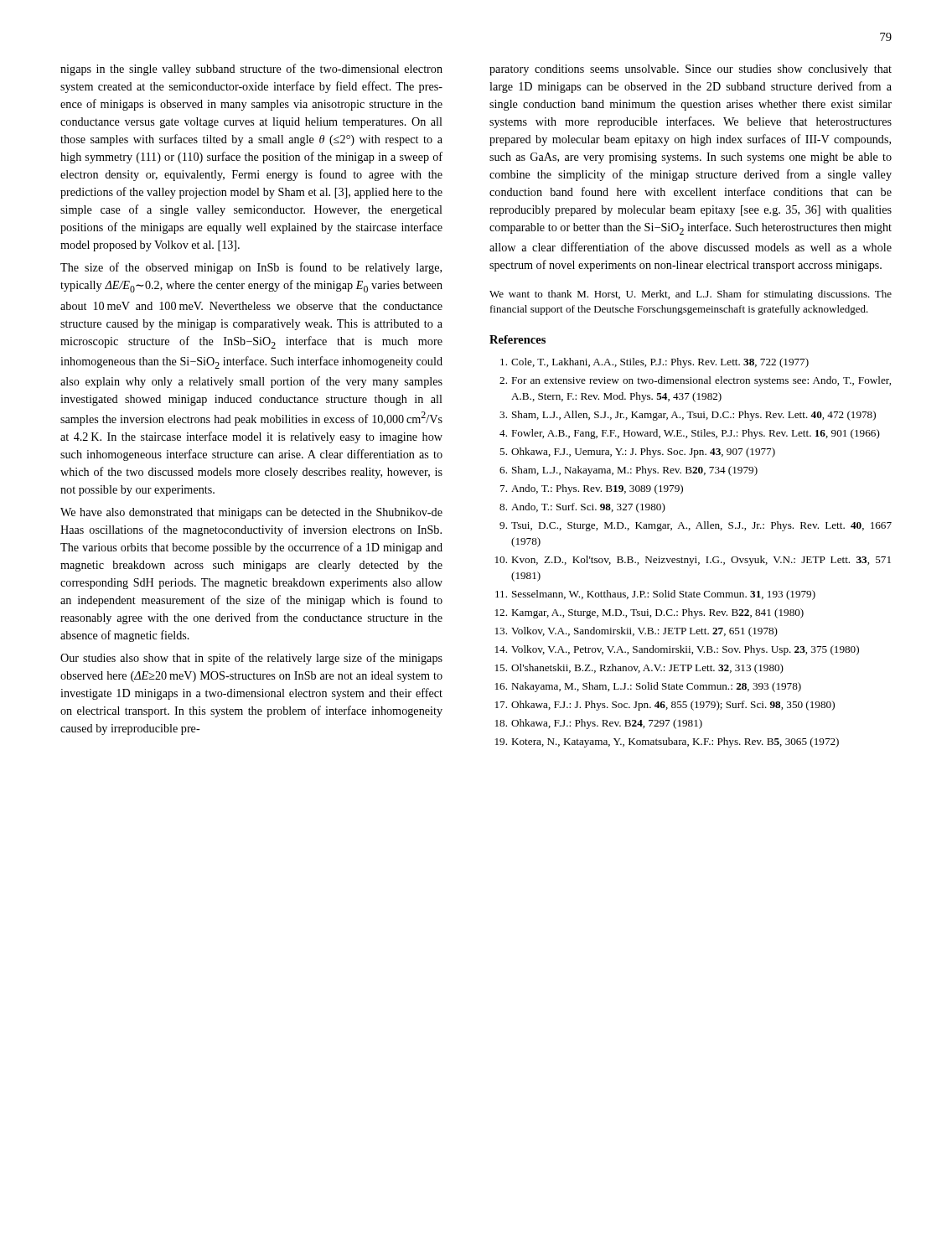Viewport: 952px width, 1257px height.
Task: Locate the text "7. Ando, T.: Phys. Rev. B19, 3089 (1979)"
Action: tap(691, 488)
